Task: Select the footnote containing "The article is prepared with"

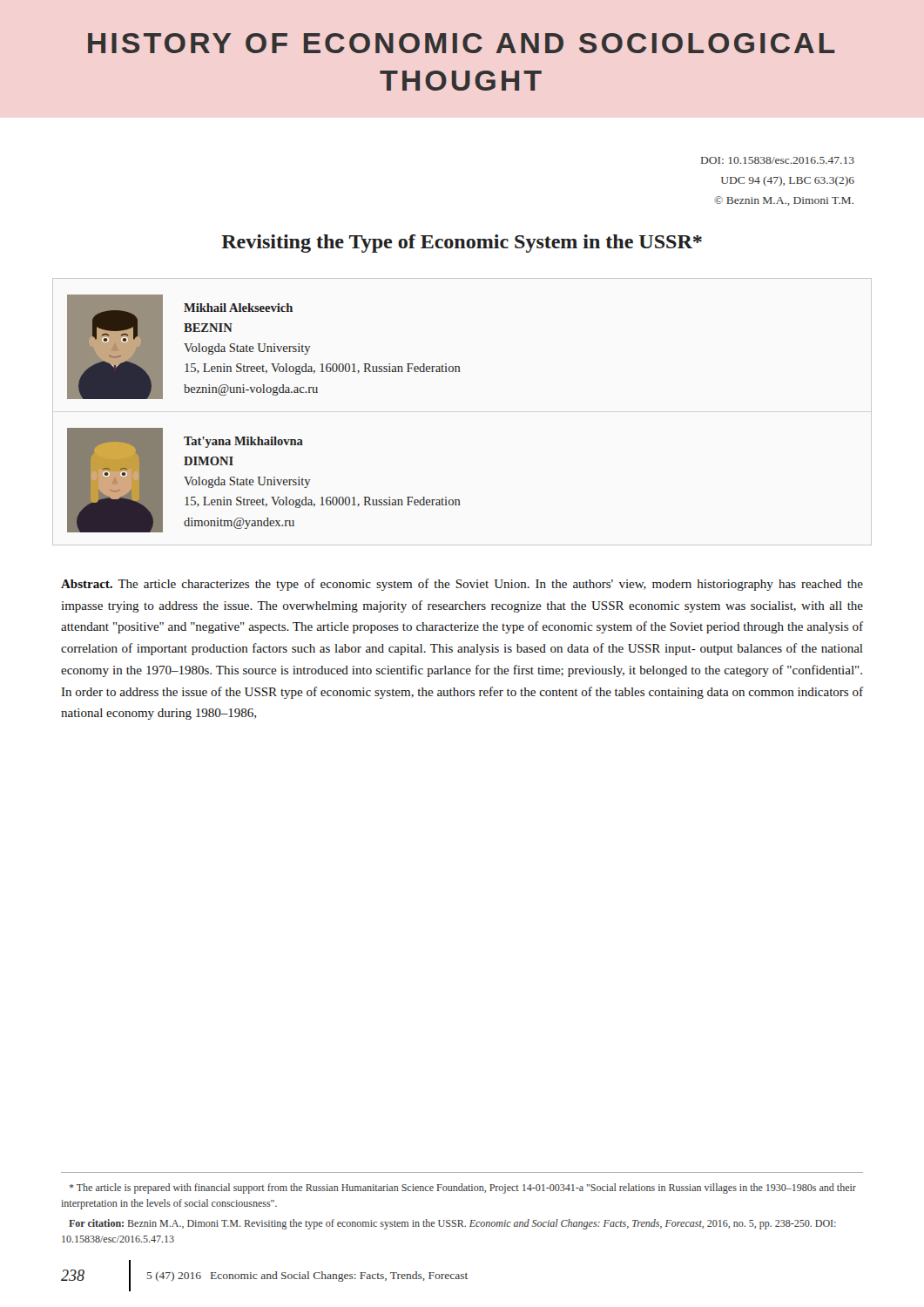Action: pyautogui.click(x=462, y=1214)
